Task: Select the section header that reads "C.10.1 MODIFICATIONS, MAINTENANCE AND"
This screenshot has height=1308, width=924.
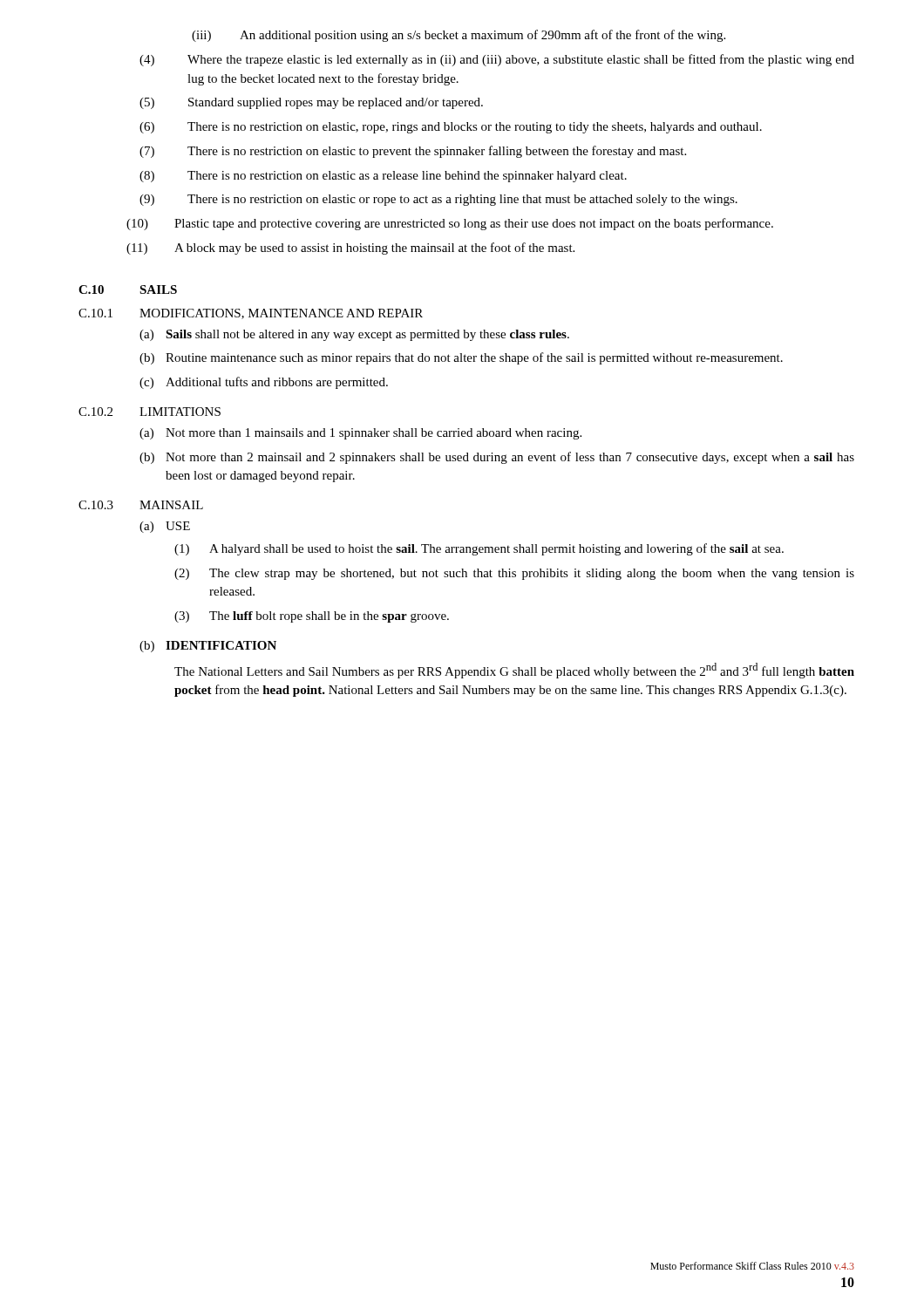Action: coord(251,313)
